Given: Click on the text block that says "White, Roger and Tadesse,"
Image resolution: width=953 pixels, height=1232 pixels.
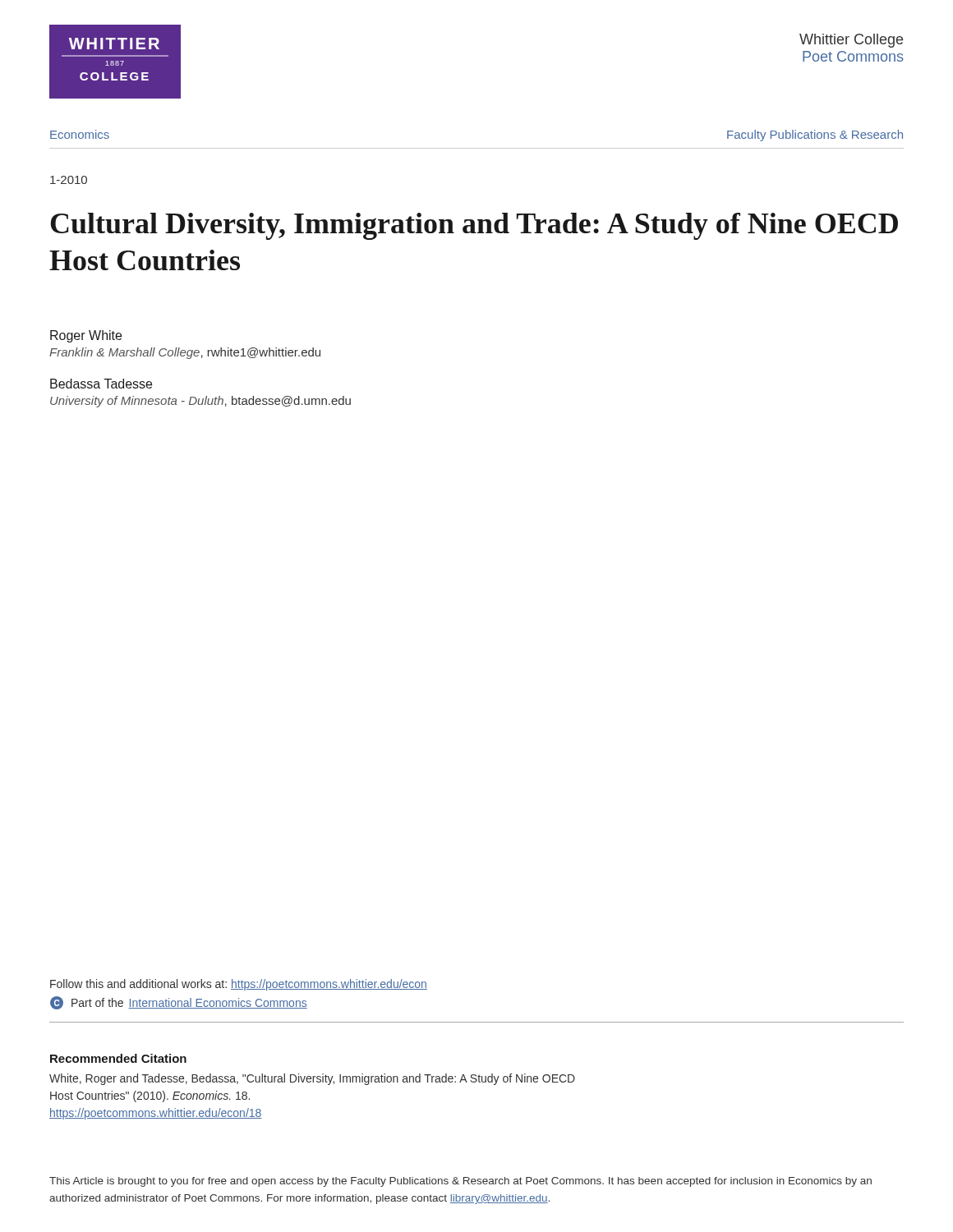Looking at the screenshot, I should coord(312,1079).
